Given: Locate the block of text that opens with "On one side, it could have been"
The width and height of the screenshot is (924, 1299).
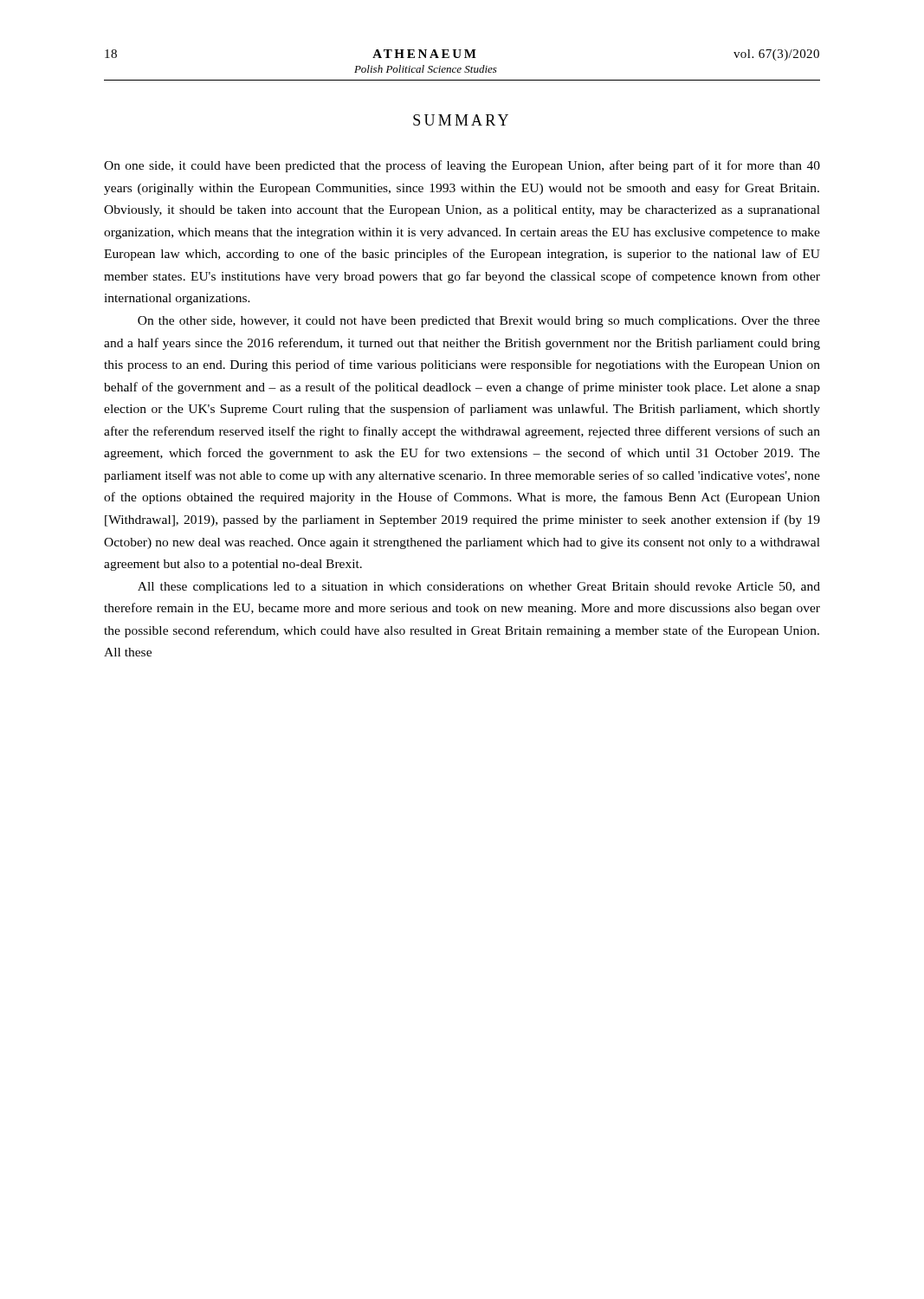Looking at the screenshot, I should [x=462, y=232].
